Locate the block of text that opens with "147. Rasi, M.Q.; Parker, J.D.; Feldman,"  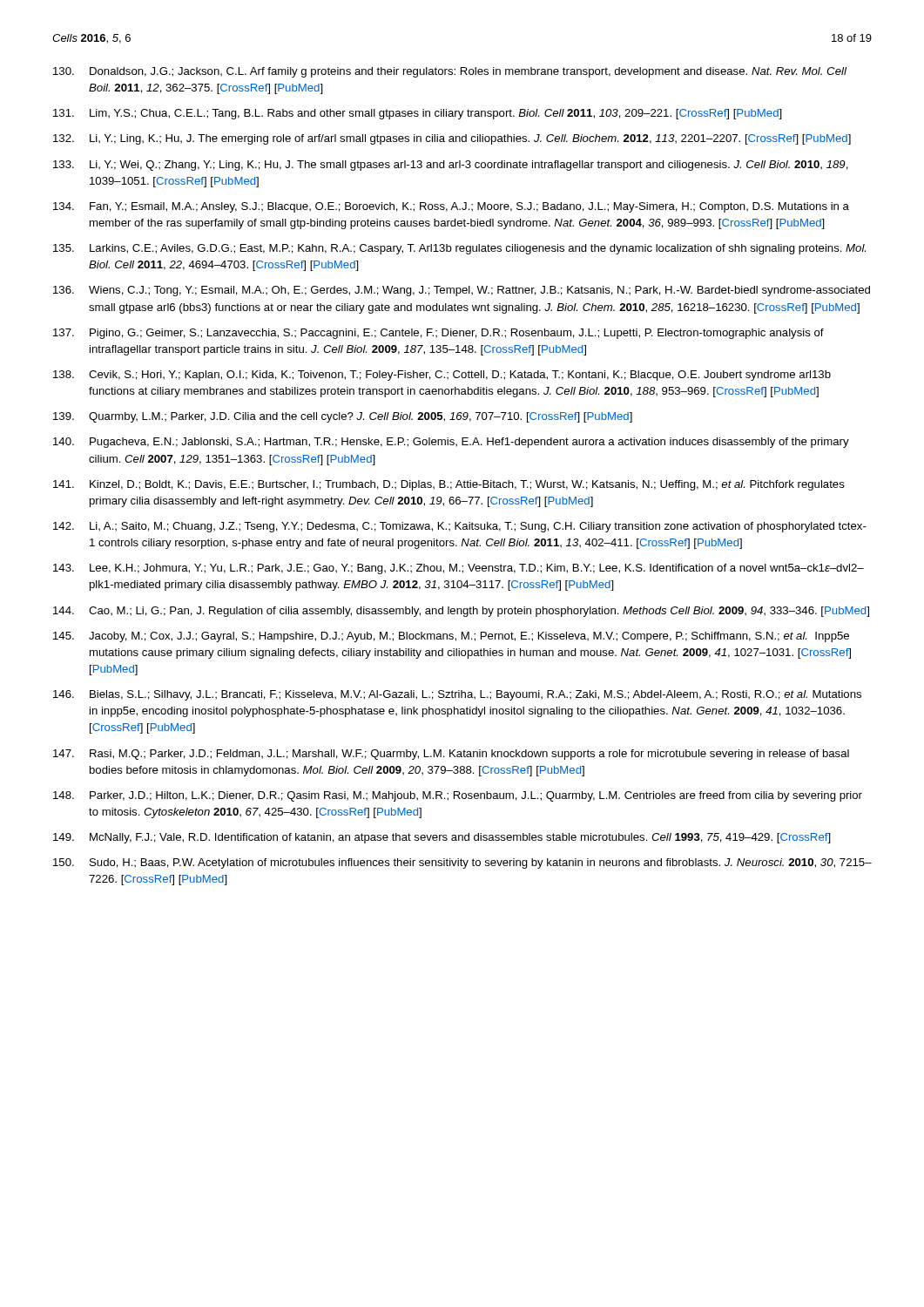[x=462, y=761]
